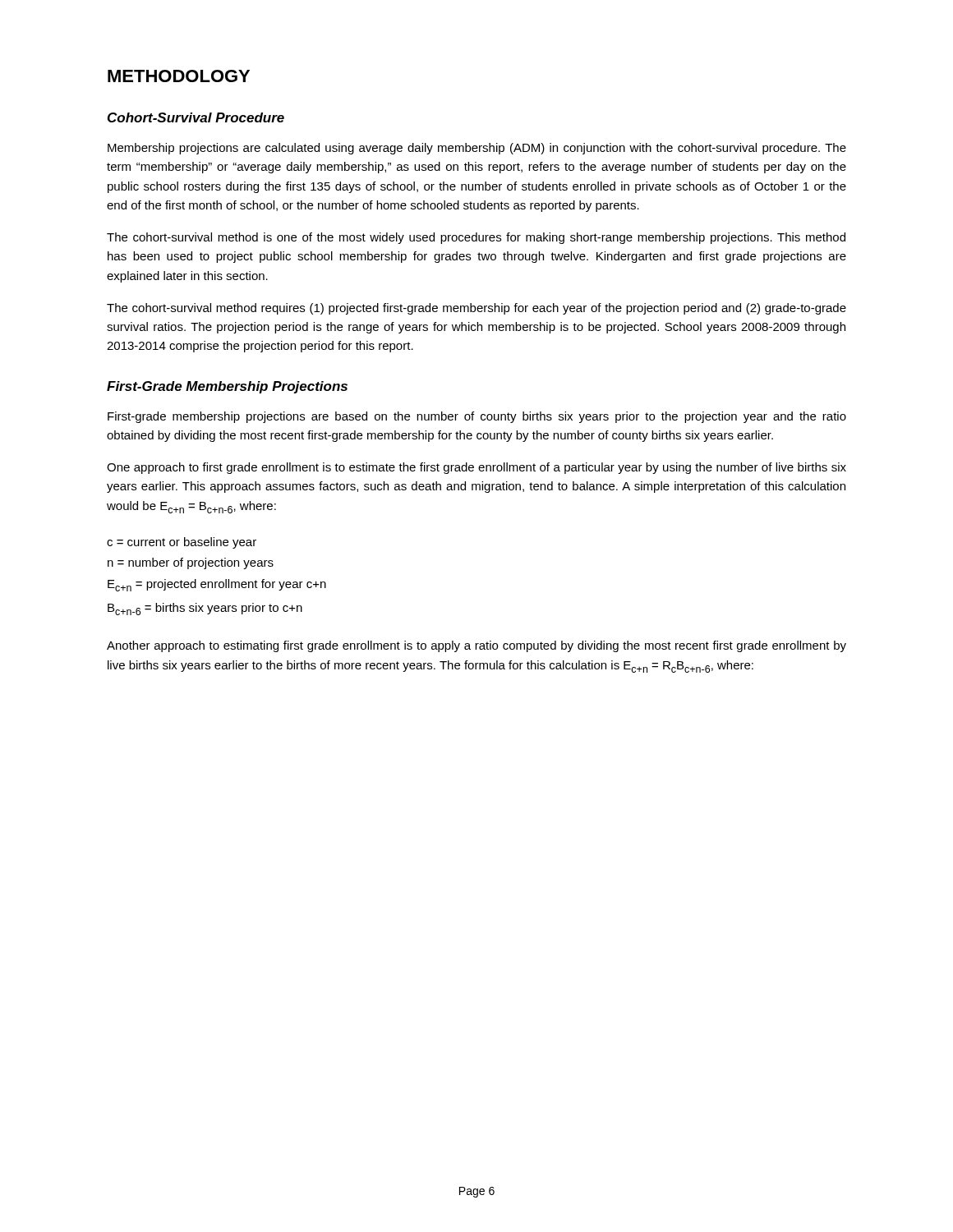Point to the text starting "Another approach to estimating first grade enrollment"
The width and height of the screenshot is (953, 1232).
tap(476, 657)
